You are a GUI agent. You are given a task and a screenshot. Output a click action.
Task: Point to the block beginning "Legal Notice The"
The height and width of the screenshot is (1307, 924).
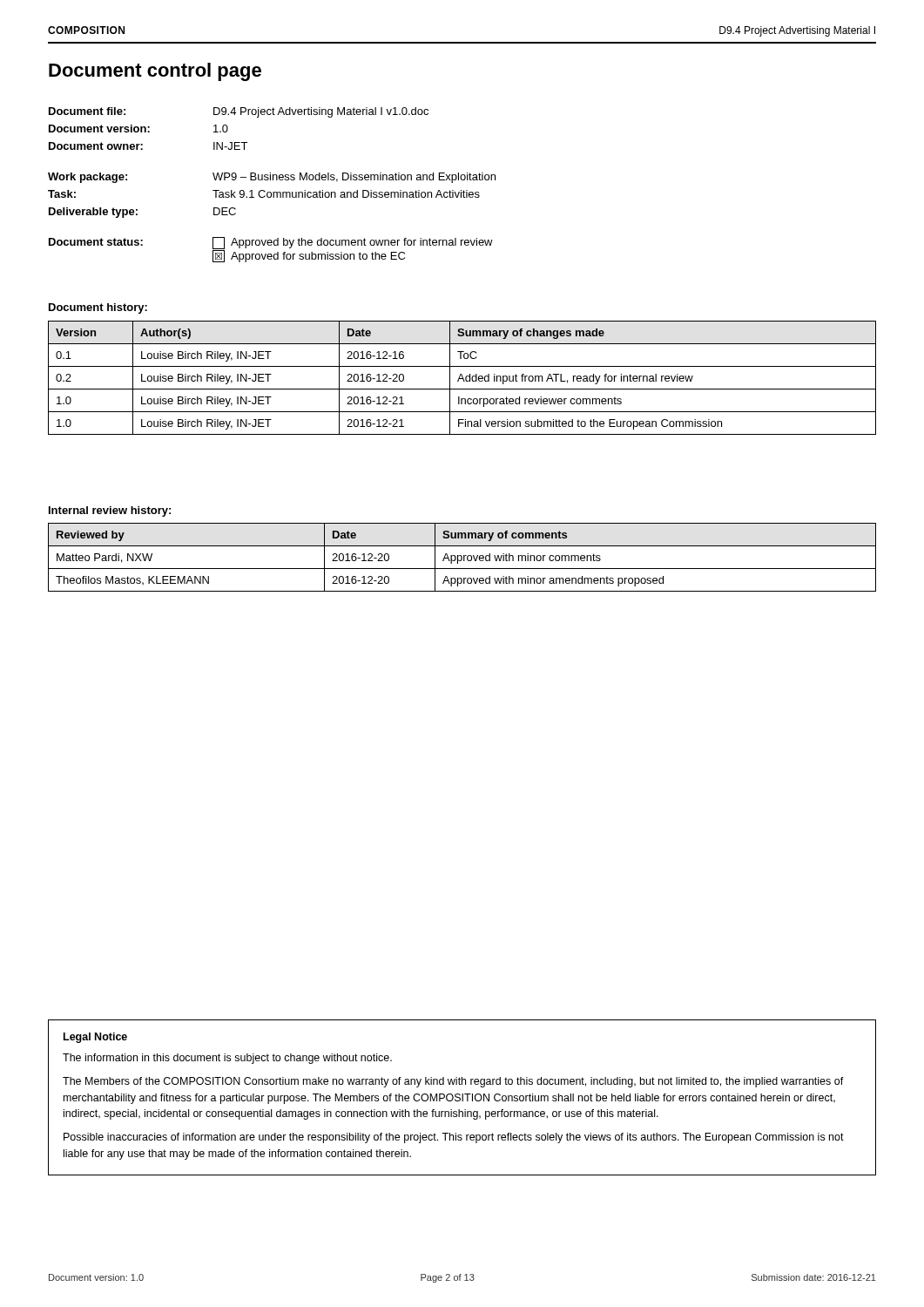click(462, 1096)
